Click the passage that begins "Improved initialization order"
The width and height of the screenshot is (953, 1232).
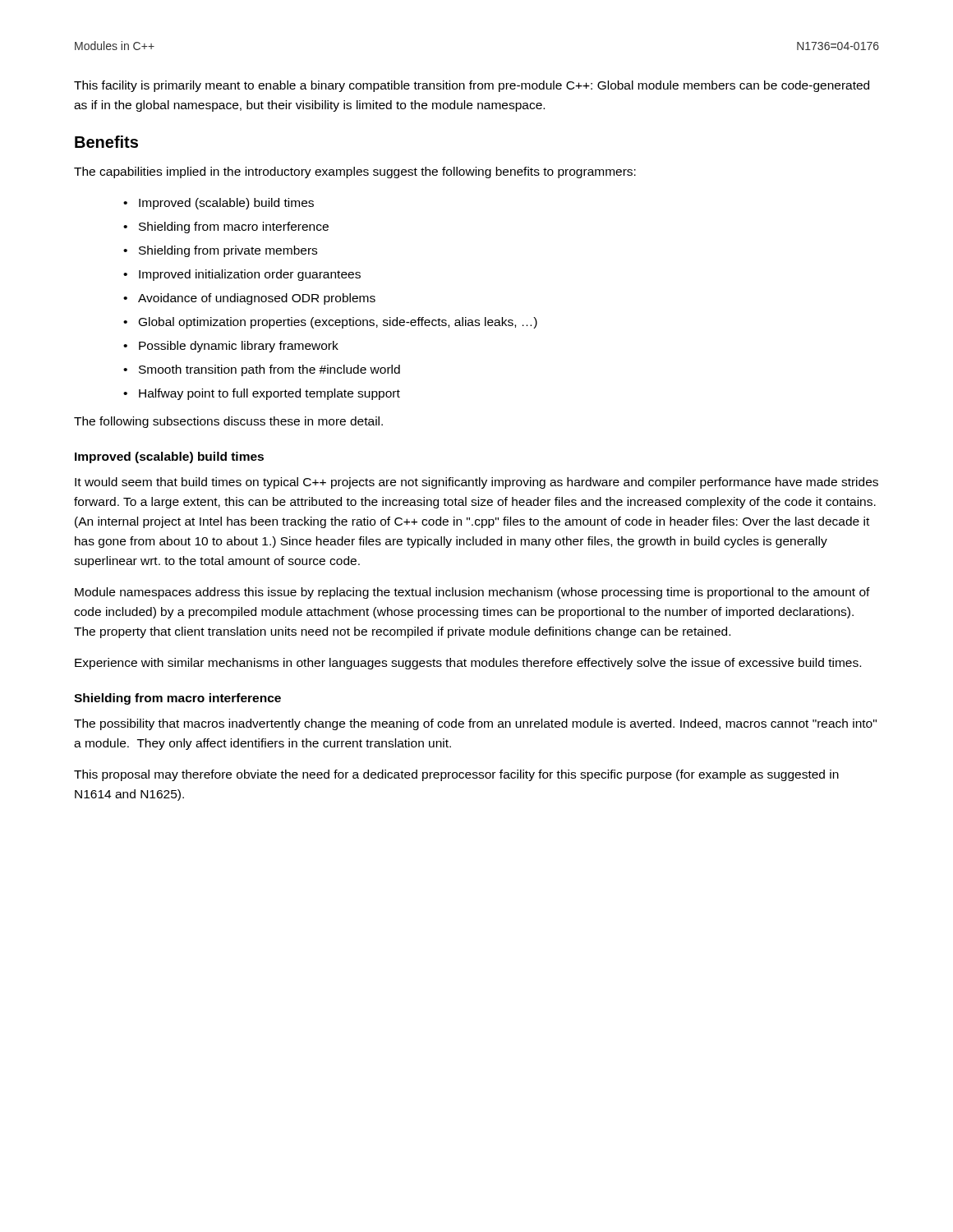point(249,274)
